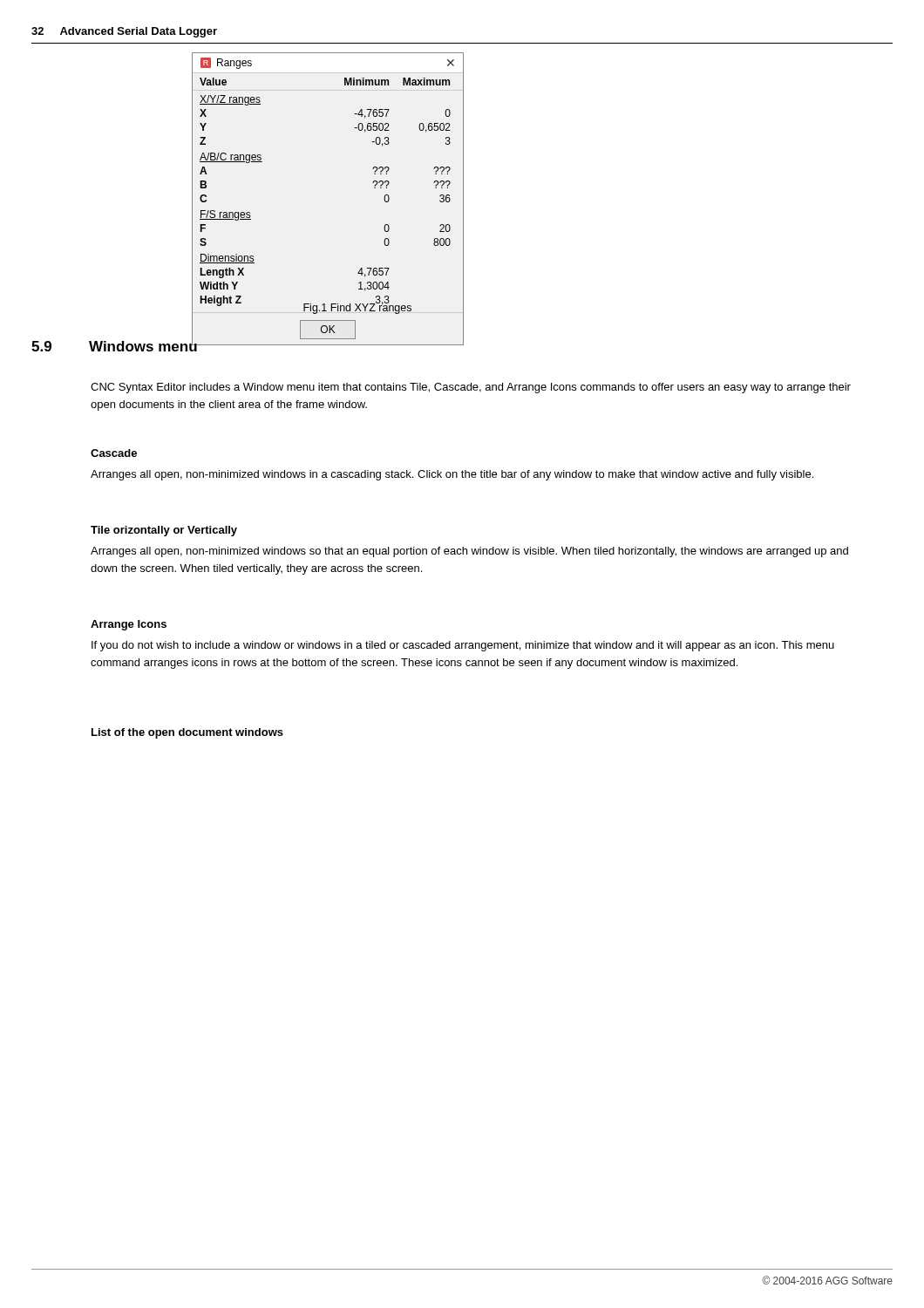The image size is (924, 1308).
Task: Locate the region starting "CNC Syntax Editor includes a Window menu item"
Action: tap(471, 396)
